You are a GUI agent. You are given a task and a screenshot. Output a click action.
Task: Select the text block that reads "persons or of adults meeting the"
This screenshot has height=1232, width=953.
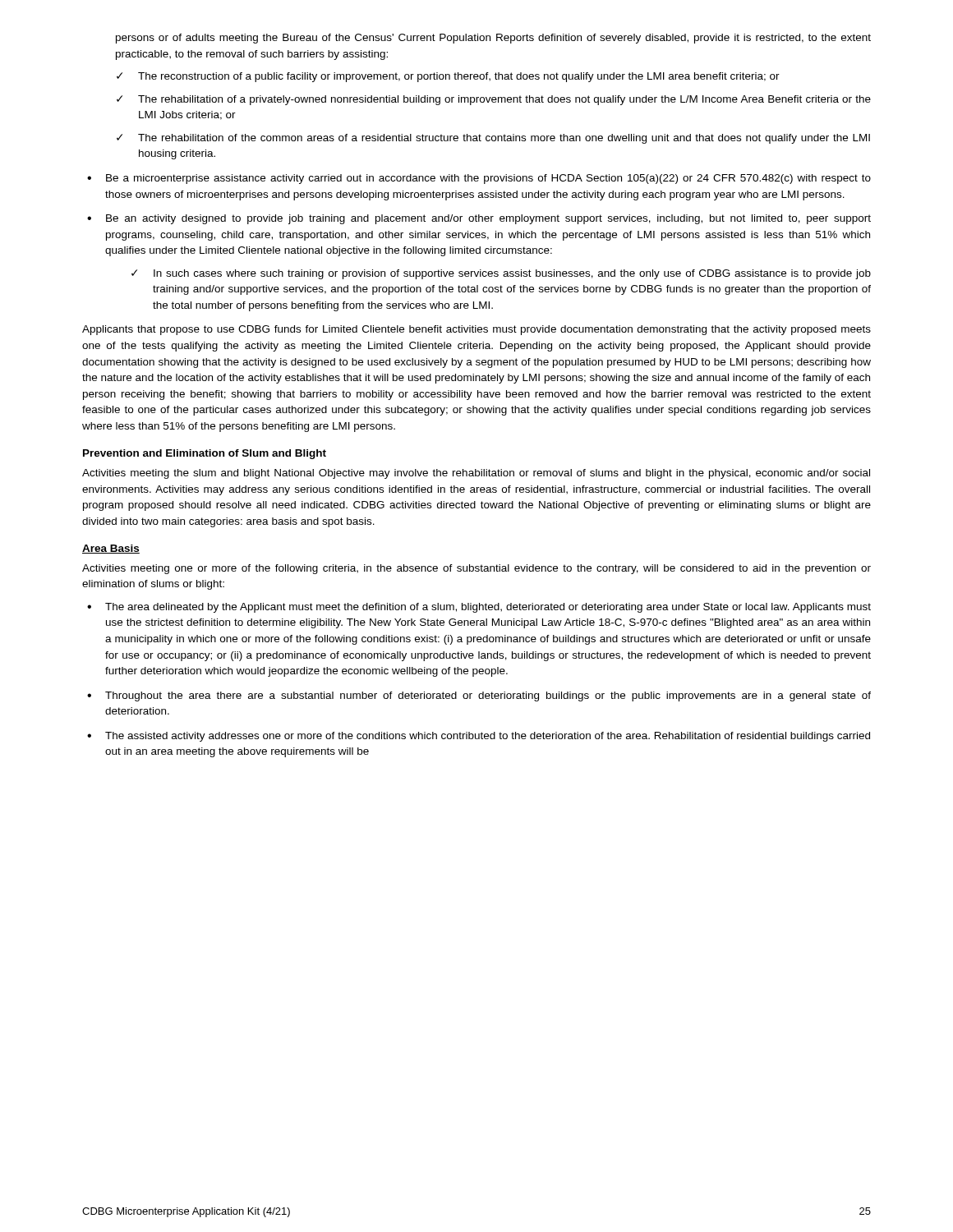(x=493, y=46)
